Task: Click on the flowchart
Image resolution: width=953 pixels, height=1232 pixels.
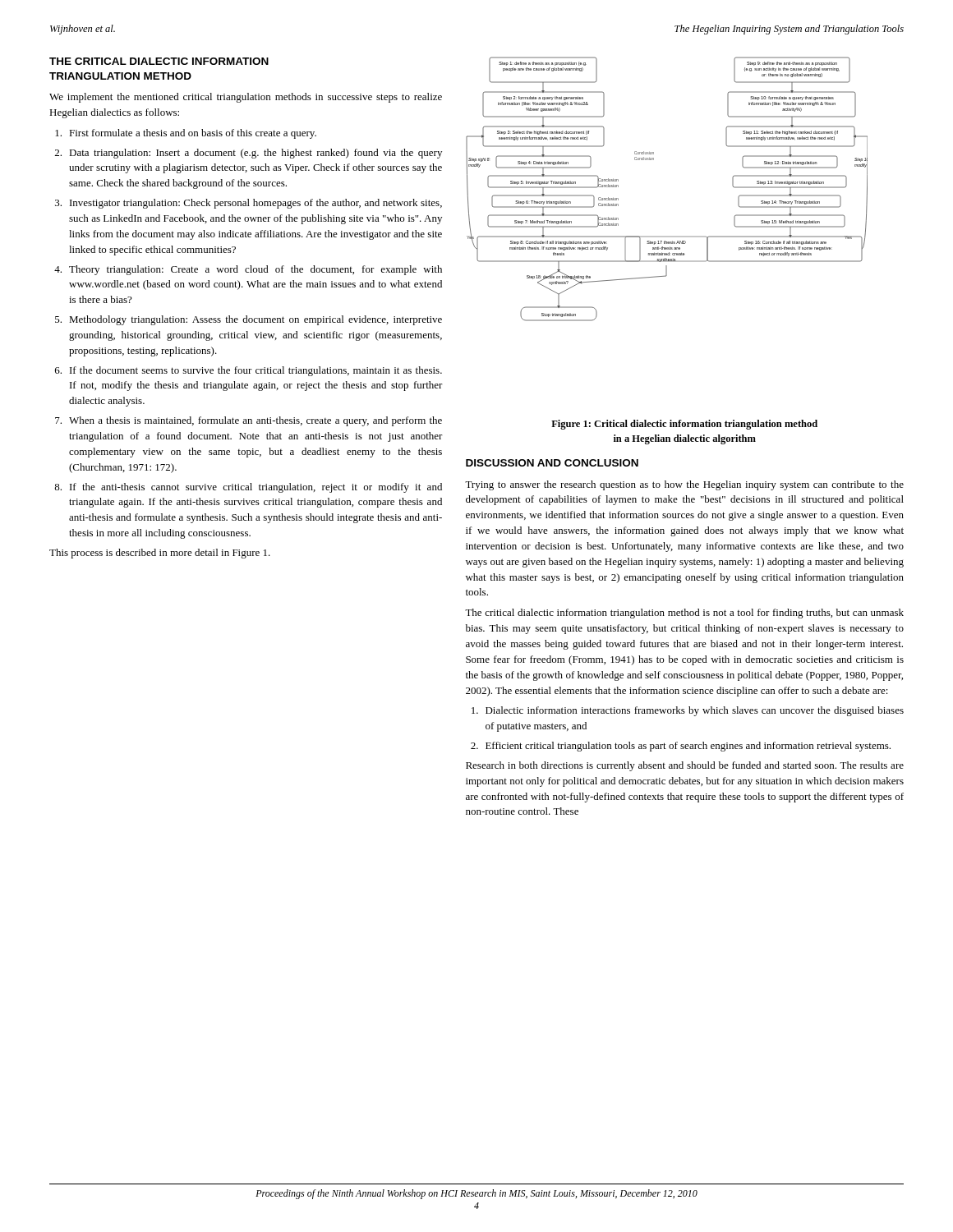Action: tap(685, 232)
